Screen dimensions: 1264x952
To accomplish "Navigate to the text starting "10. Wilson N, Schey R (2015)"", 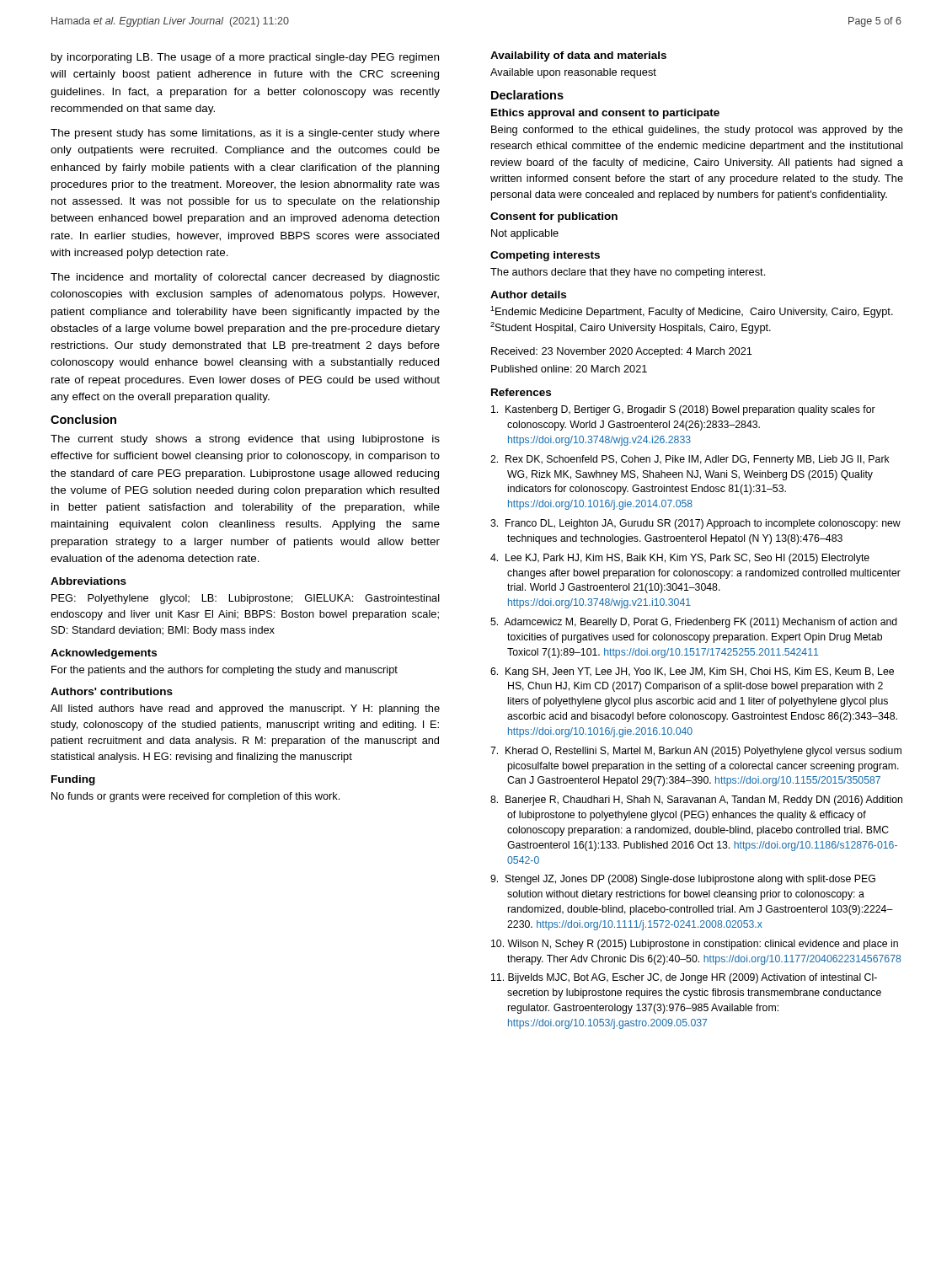I will click(x=696, y=951).
